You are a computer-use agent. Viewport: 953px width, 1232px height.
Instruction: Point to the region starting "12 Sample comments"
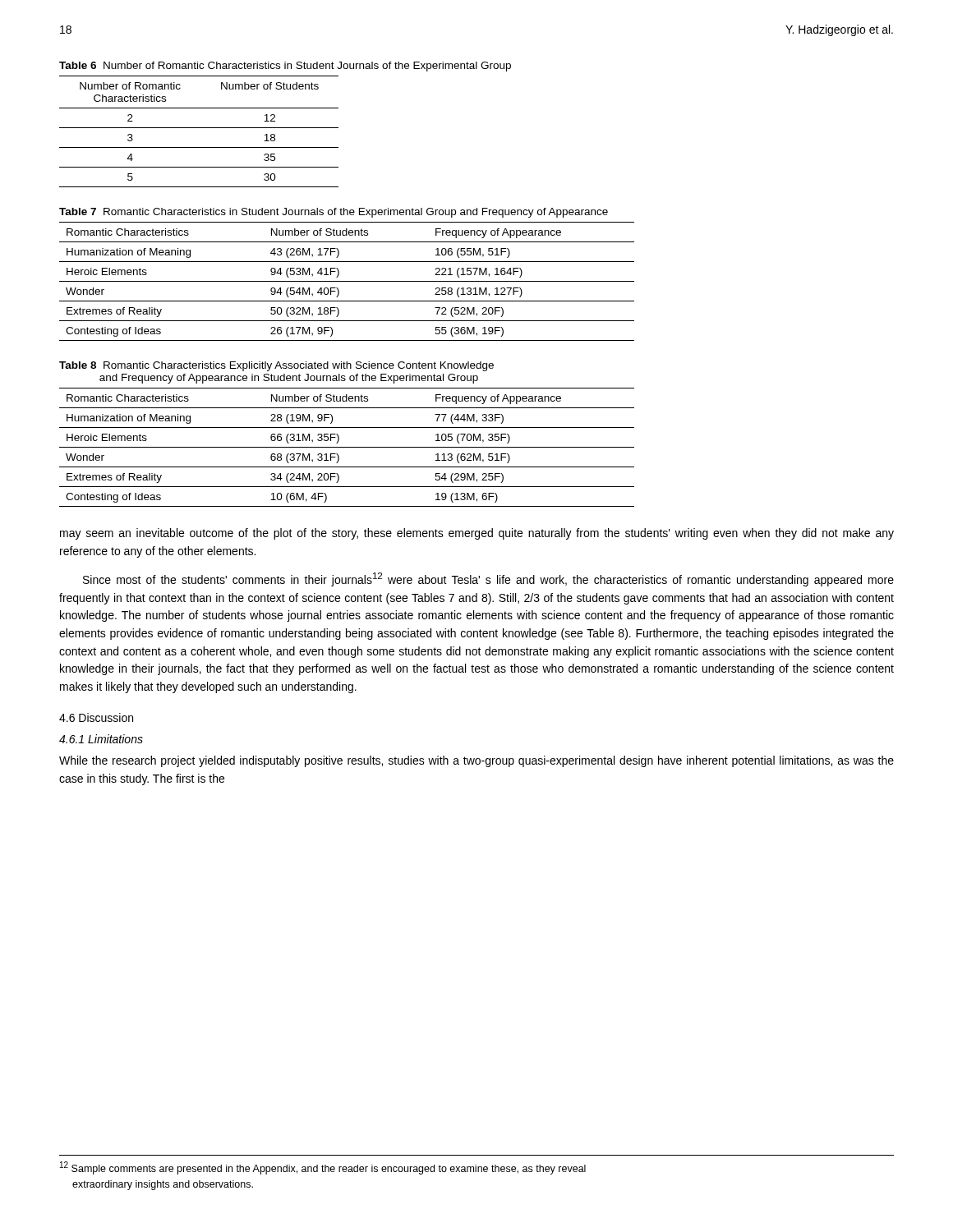[476, 1176]
